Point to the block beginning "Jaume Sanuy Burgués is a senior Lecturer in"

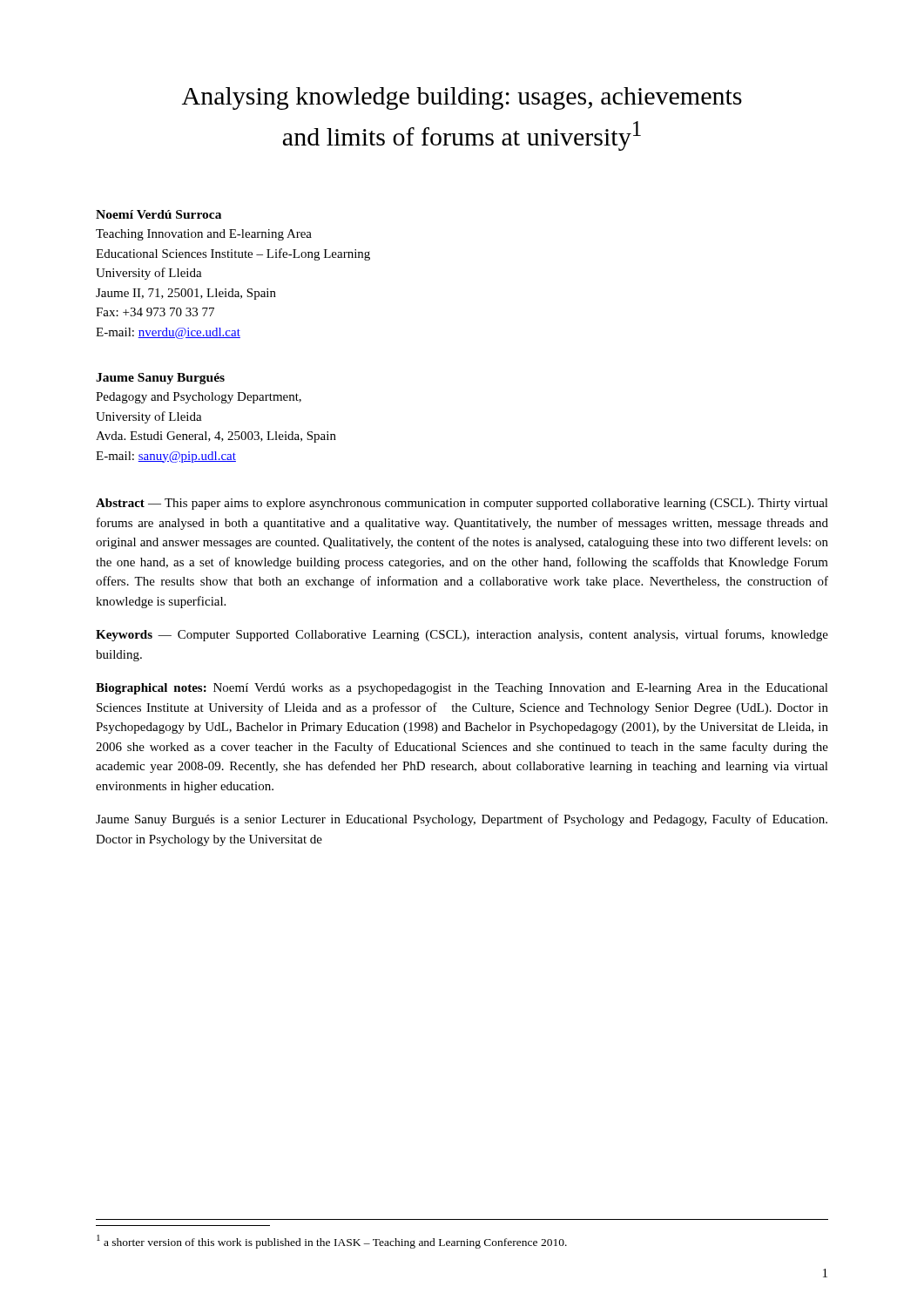462,829
